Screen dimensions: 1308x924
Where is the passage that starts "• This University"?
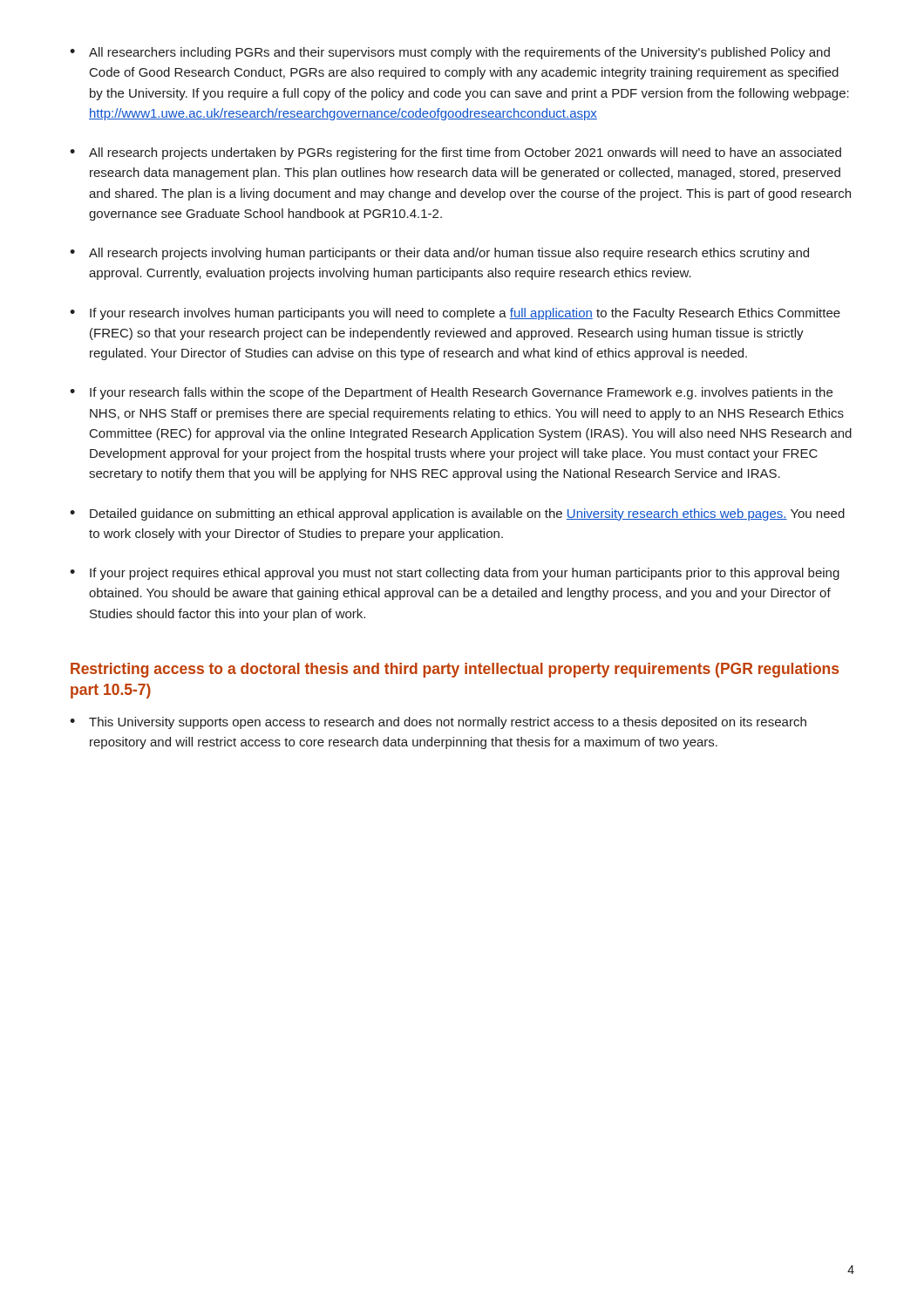462,732
